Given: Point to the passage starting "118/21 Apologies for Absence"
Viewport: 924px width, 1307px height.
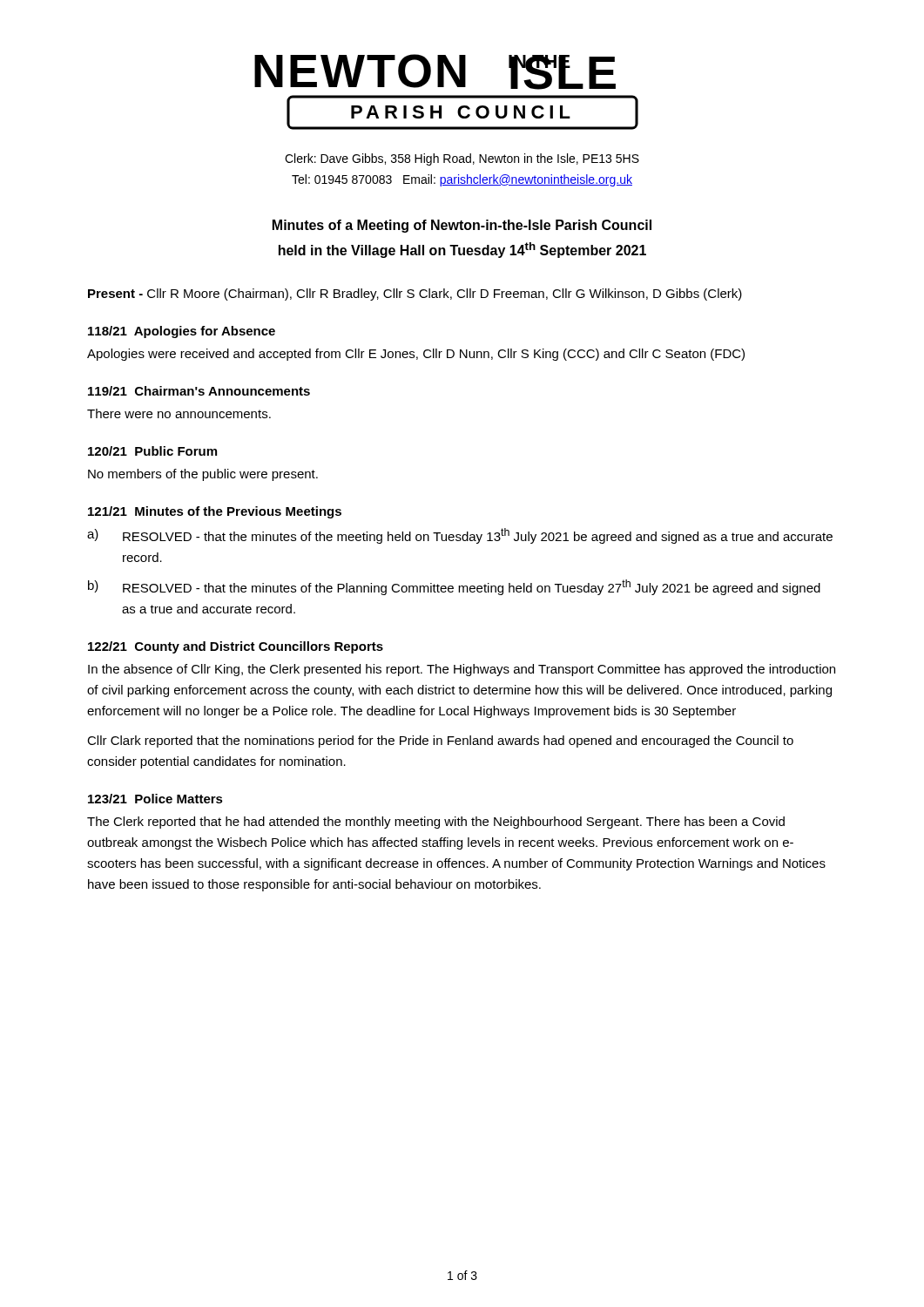Looking at the screenshot, I should click(x=181, y=331).
